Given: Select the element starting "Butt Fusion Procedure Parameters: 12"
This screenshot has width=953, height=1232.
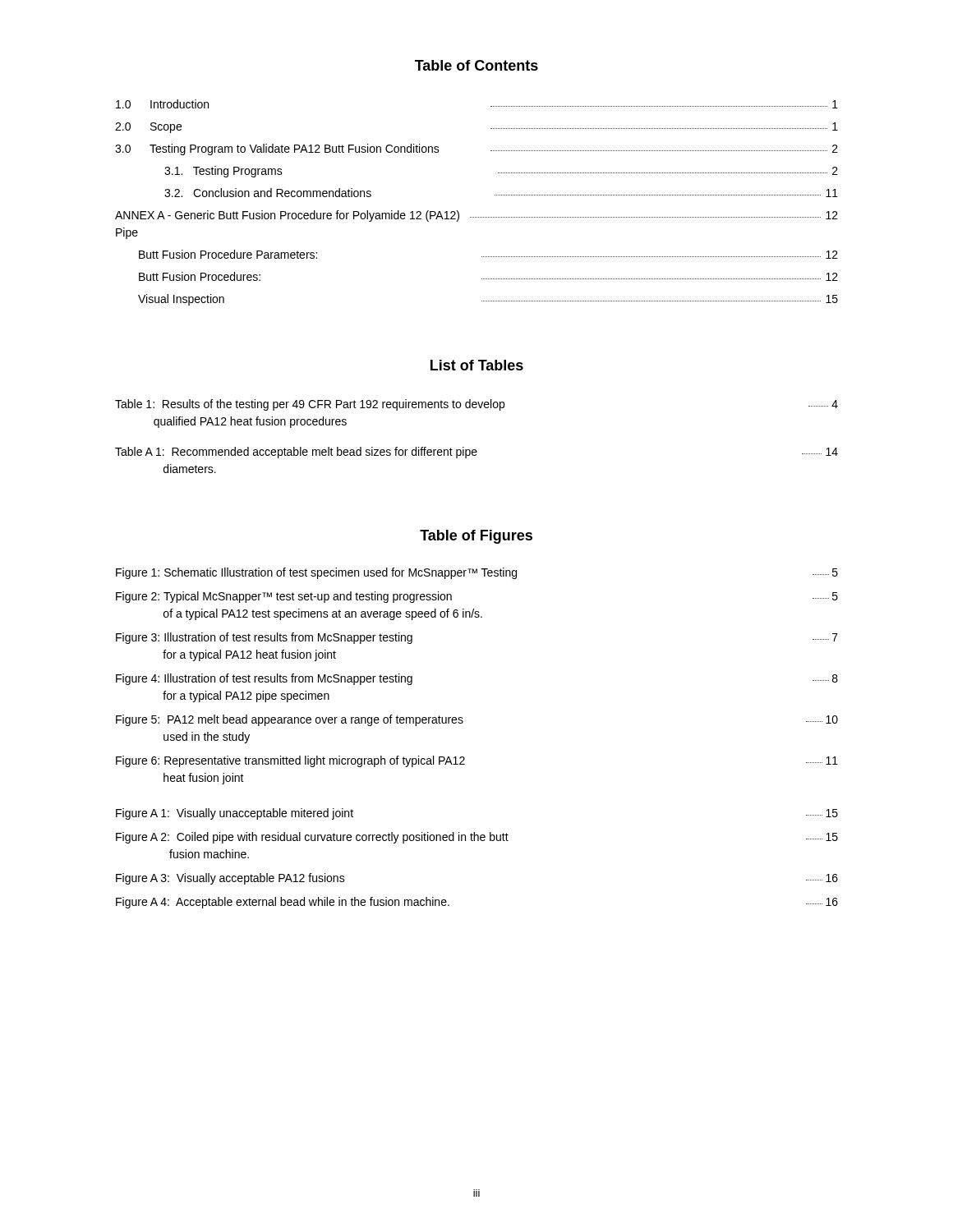Looking at the screenshot, I should [x=476, y=255].
